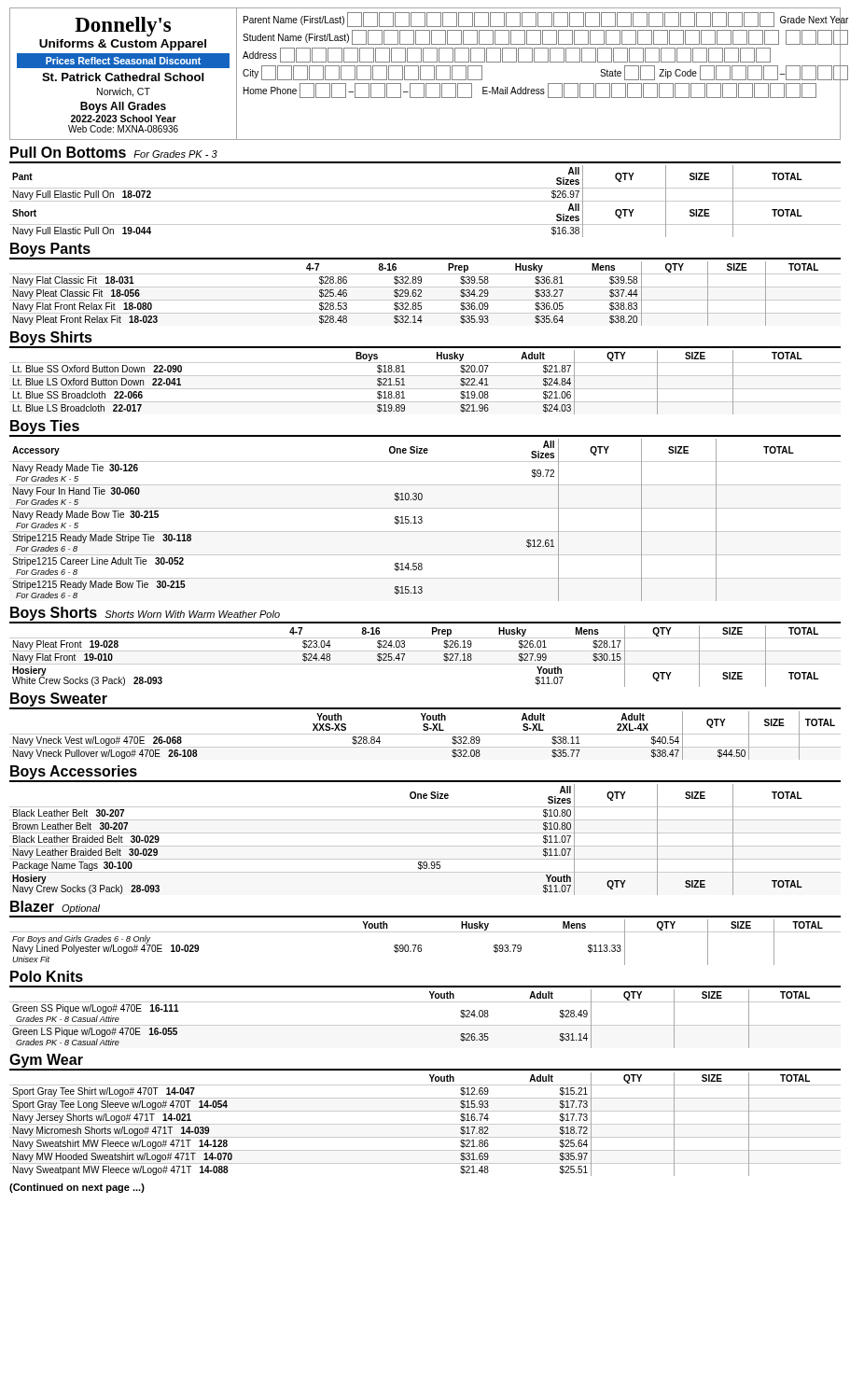Find the table that mentions "Youth XXS-XS"

click(425, 736)
